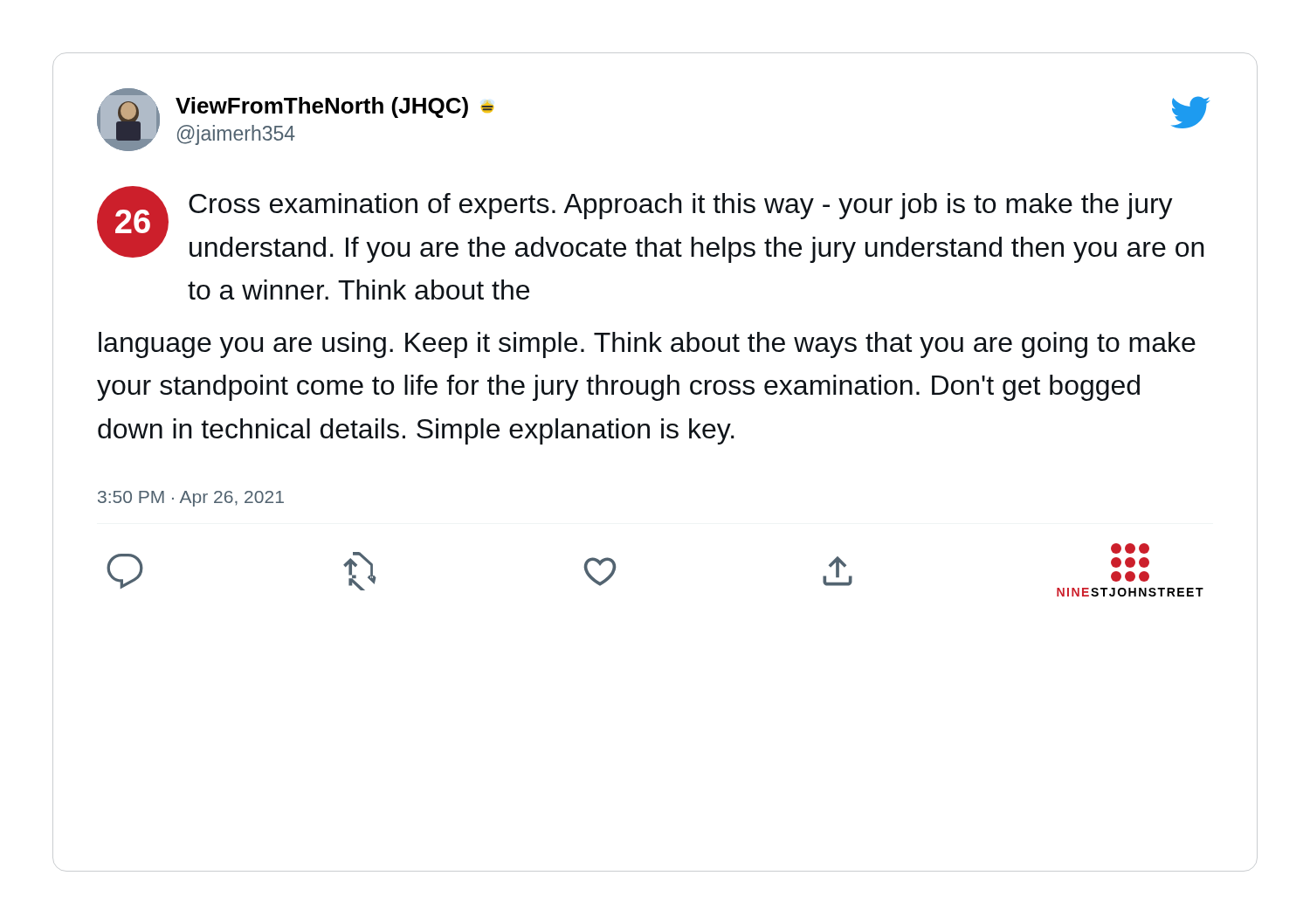Where is the passage that starts "3:50 PM · Apr"?
This screenshot has height=924, width=1310.
pos(191,496)
